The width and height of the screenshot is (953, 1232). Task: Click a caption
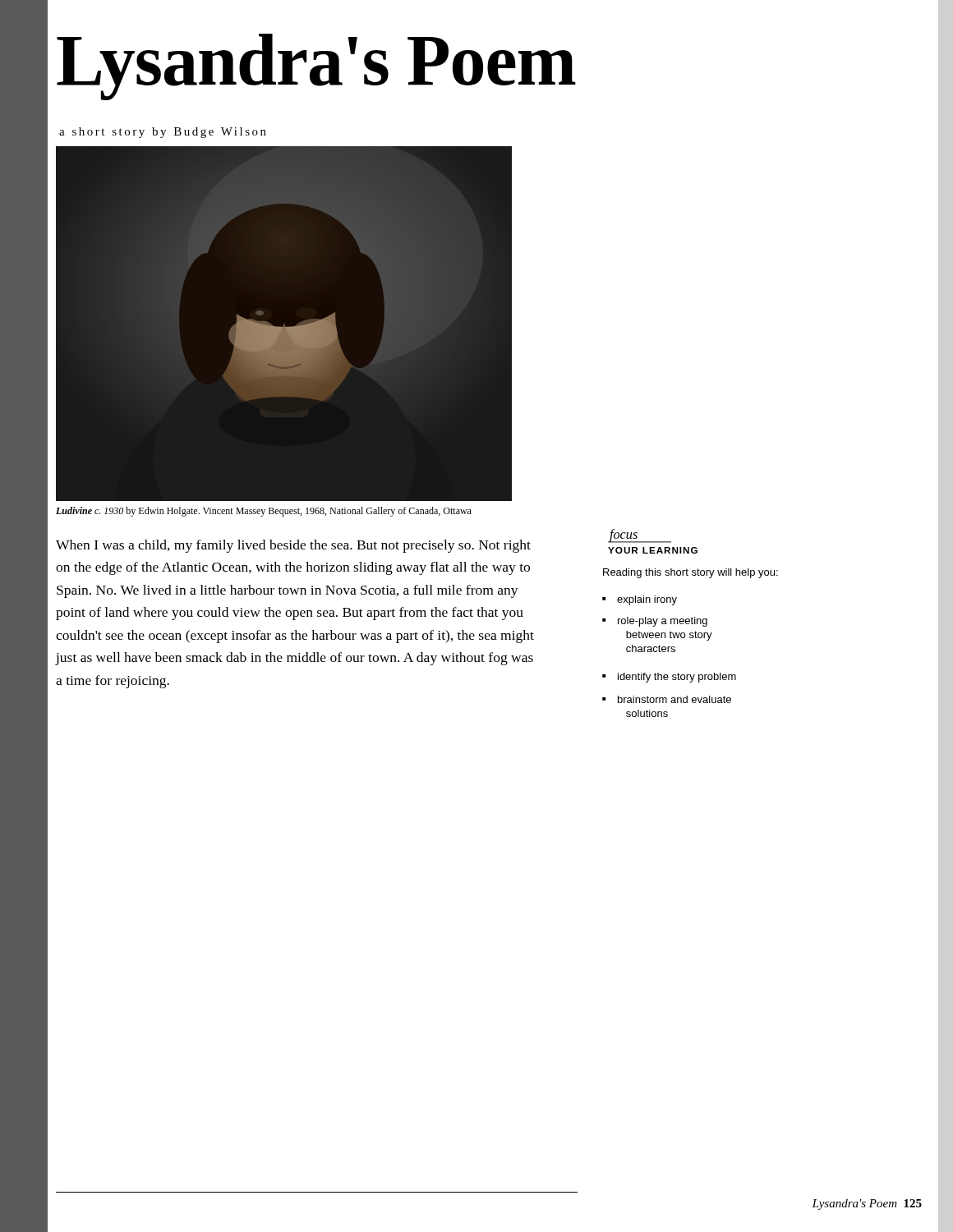coord(264,511)
